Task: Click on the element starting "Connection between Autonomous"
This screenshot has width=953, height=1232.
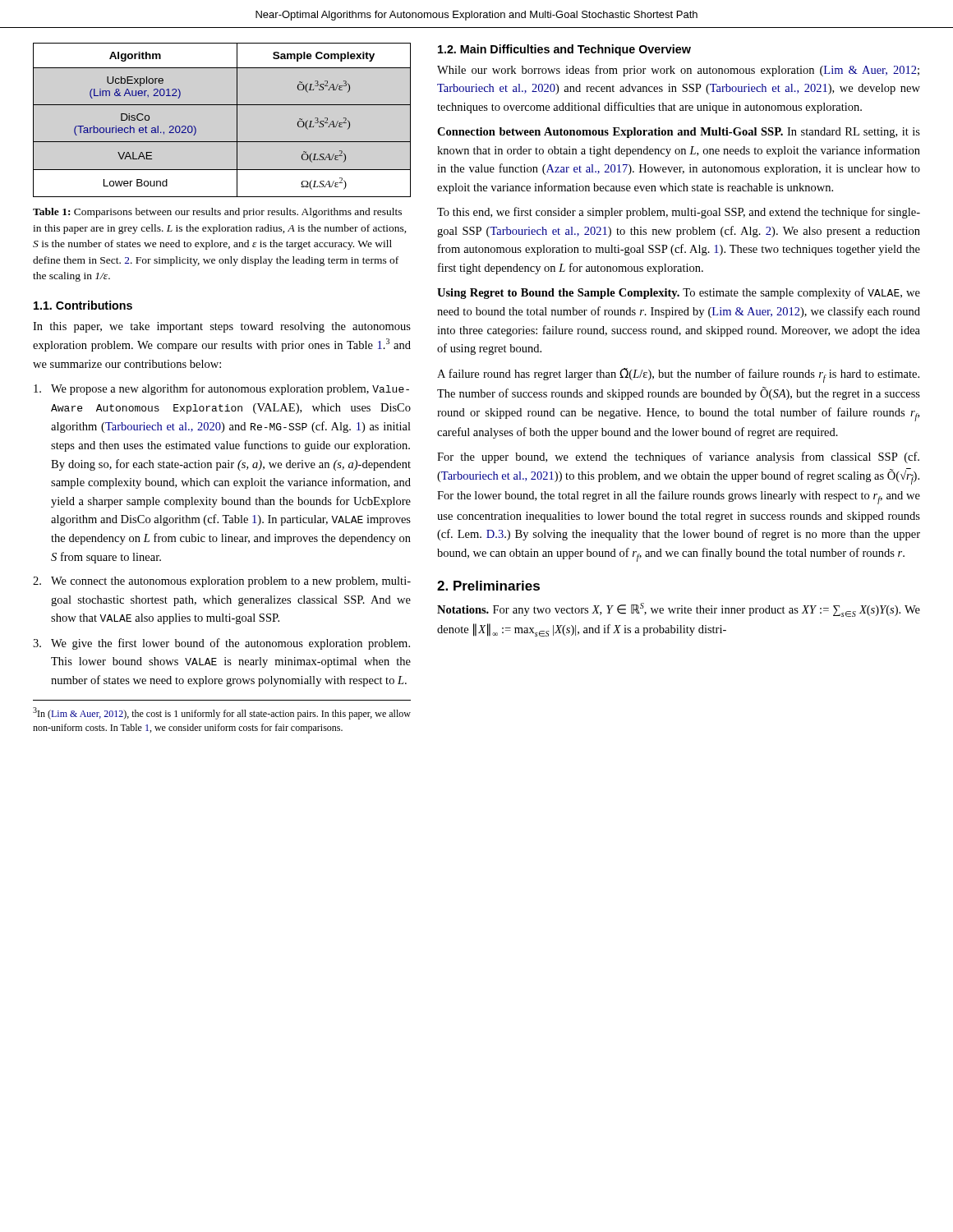Action: [679, 159]
